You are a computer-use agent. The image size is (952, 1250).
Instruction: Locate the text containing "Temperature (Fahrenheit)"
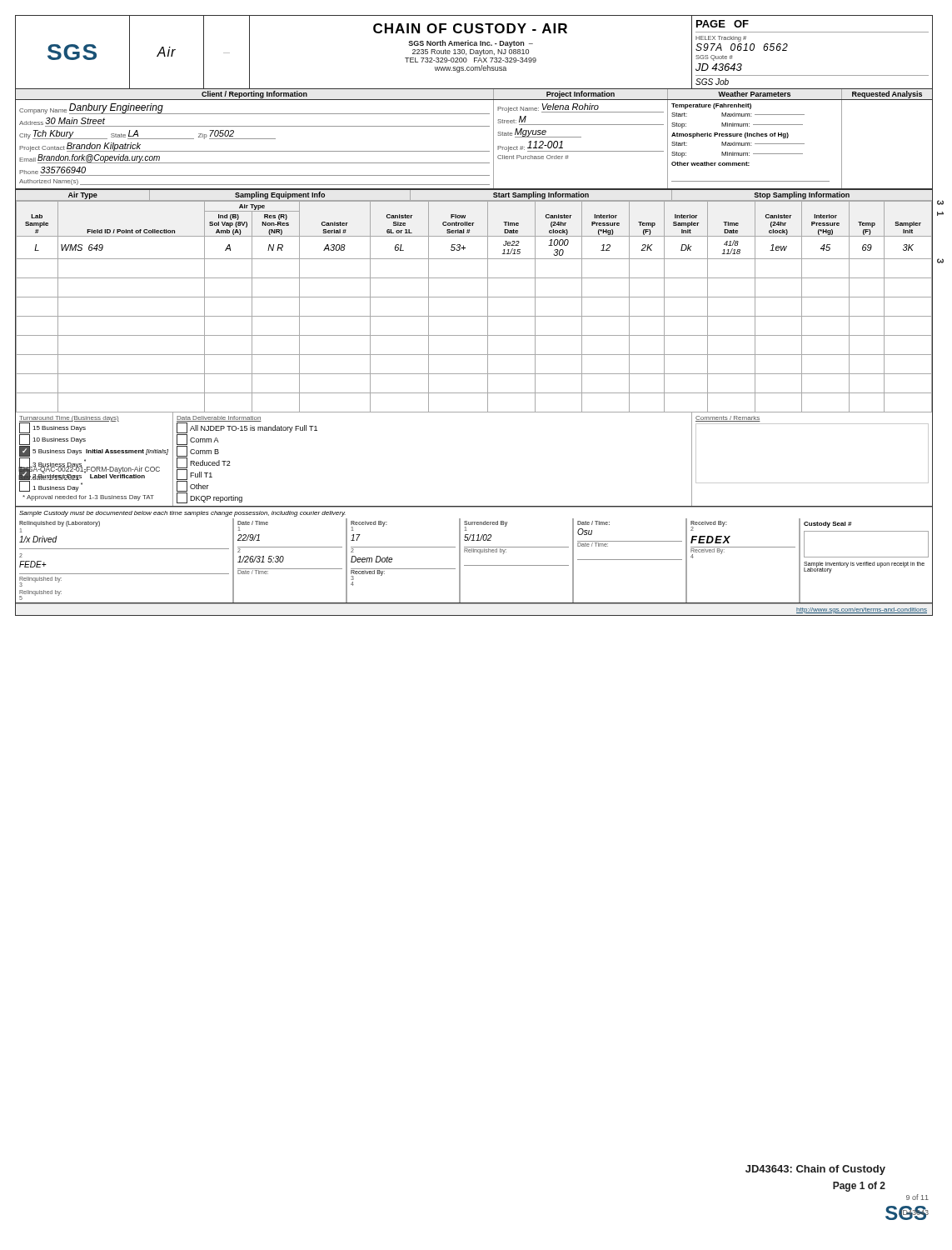711,105
